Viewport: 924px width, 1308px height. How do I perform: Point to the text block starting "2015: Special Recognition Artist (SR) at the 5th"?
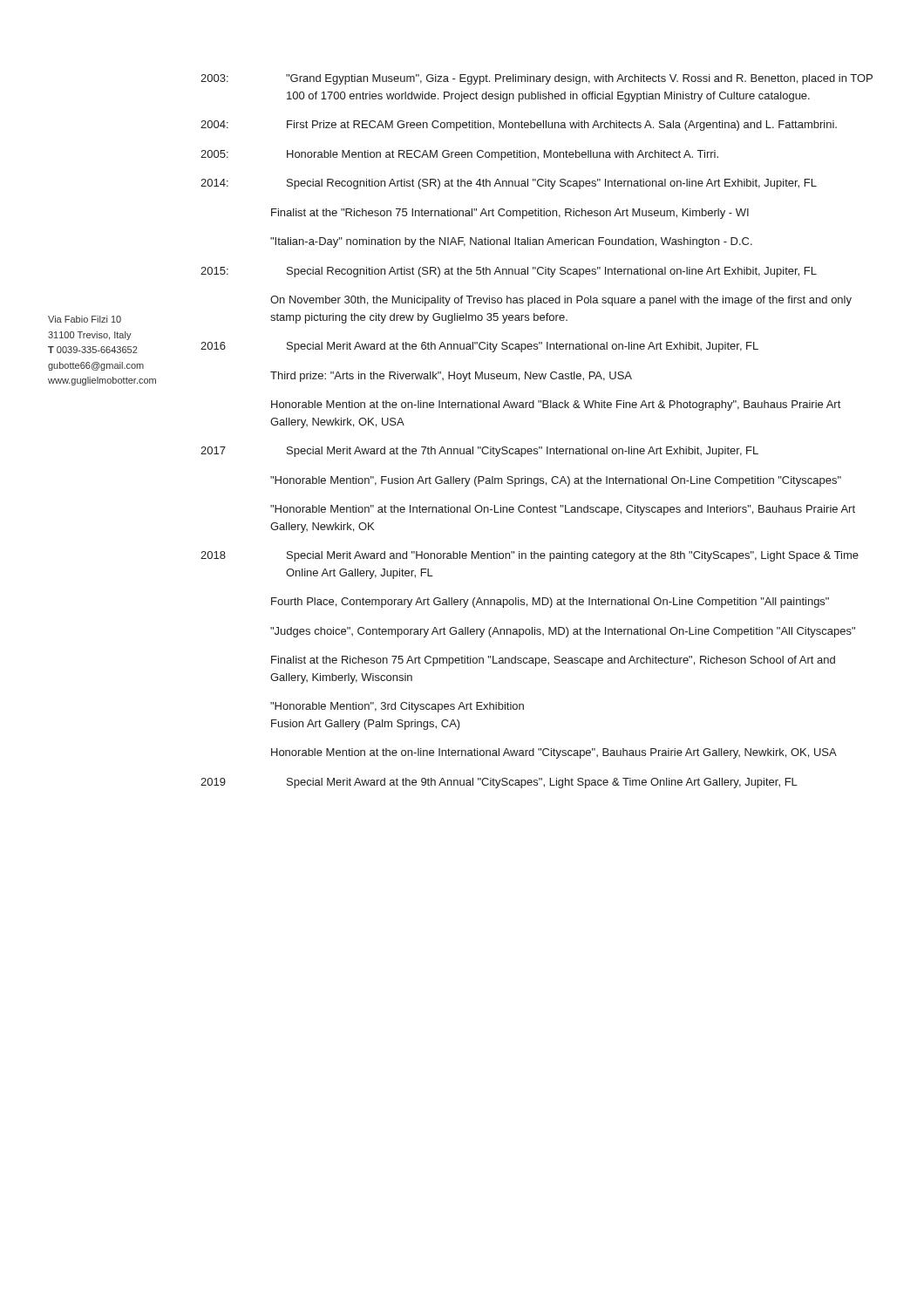tap(538, 270)
